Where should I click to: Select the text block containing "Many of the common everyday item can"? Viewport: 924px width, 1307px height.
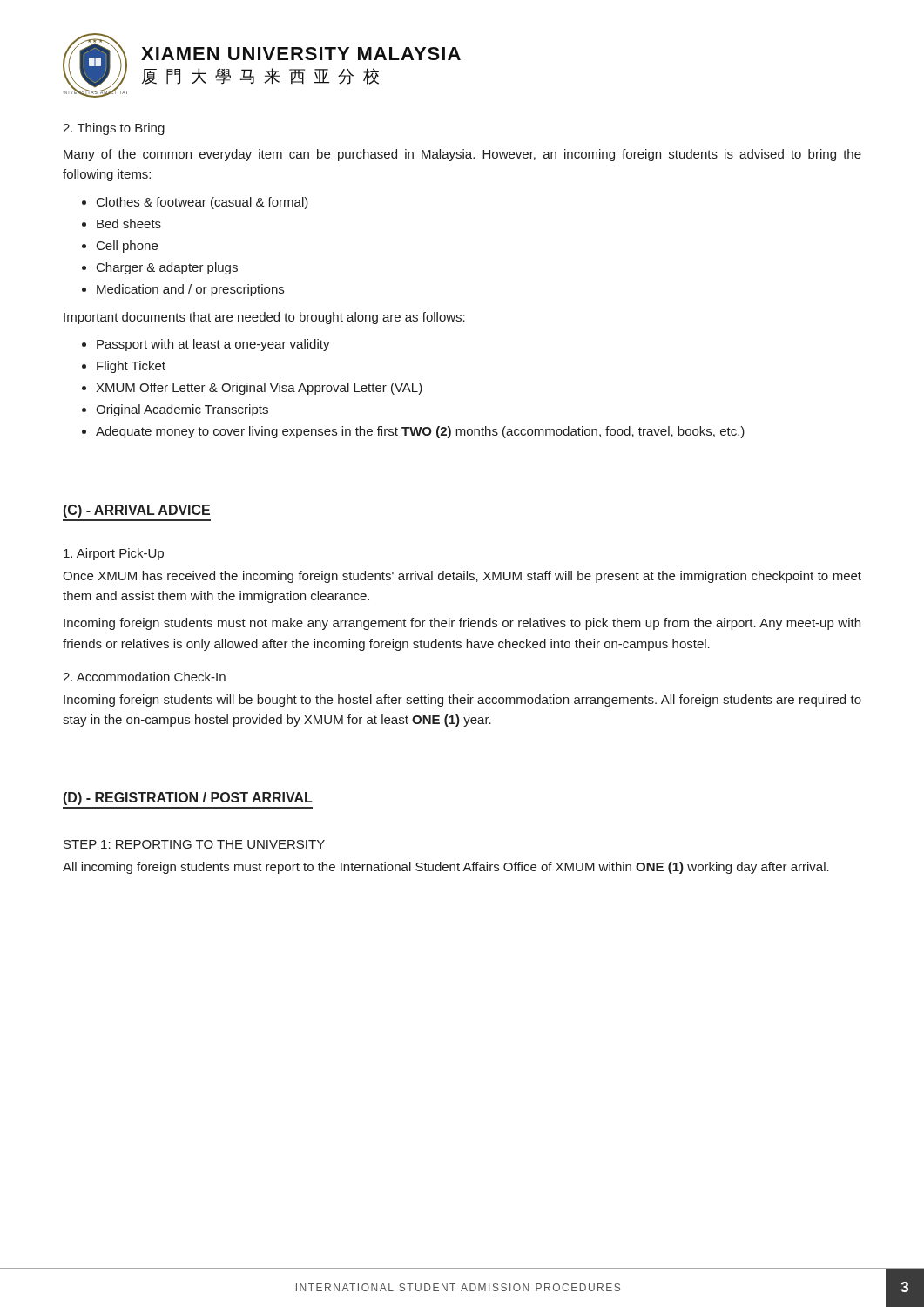(x=462, y=164)
